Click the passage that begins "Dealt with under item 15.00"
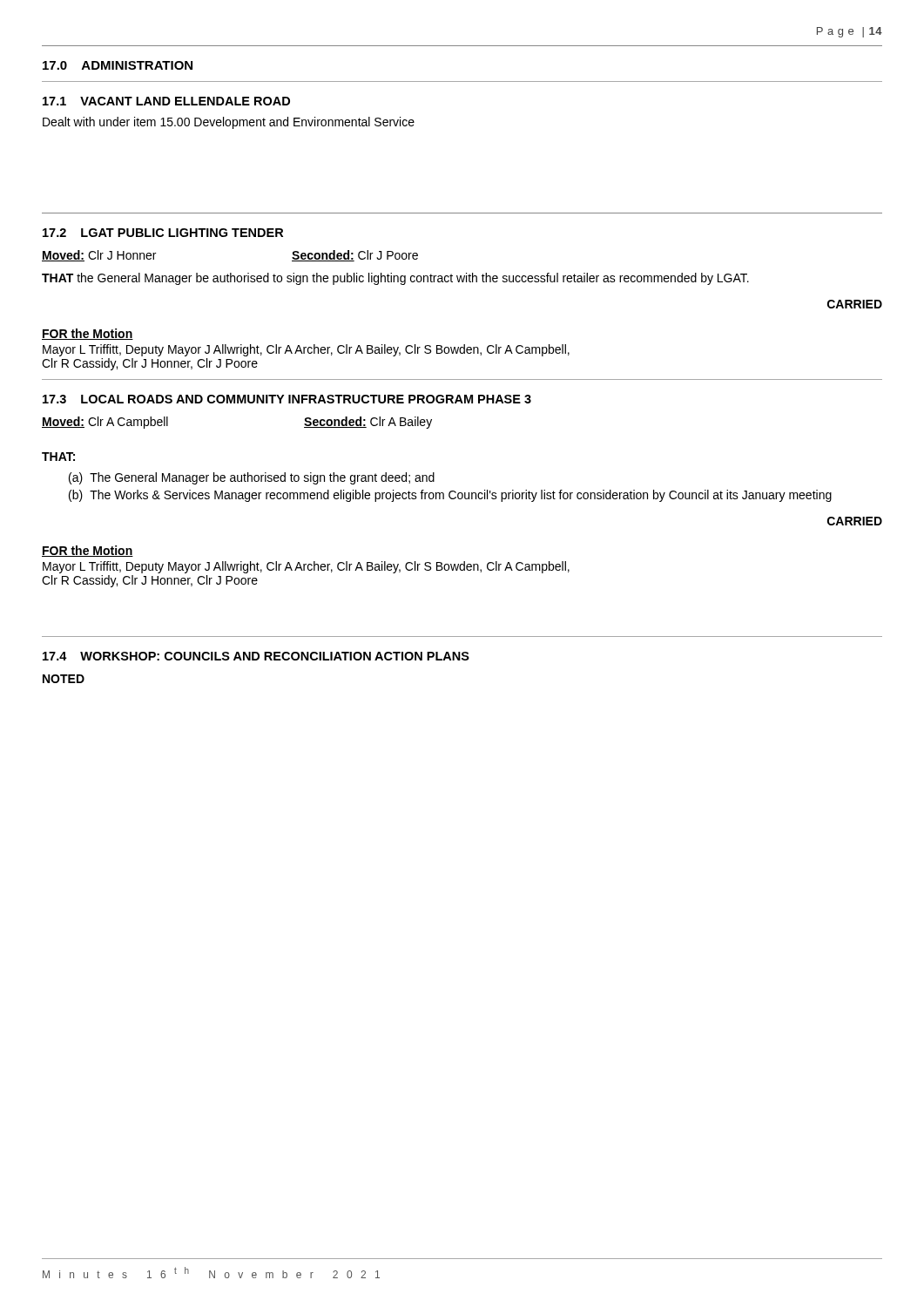Screen dimensions: 1307x924 point(228,122)
